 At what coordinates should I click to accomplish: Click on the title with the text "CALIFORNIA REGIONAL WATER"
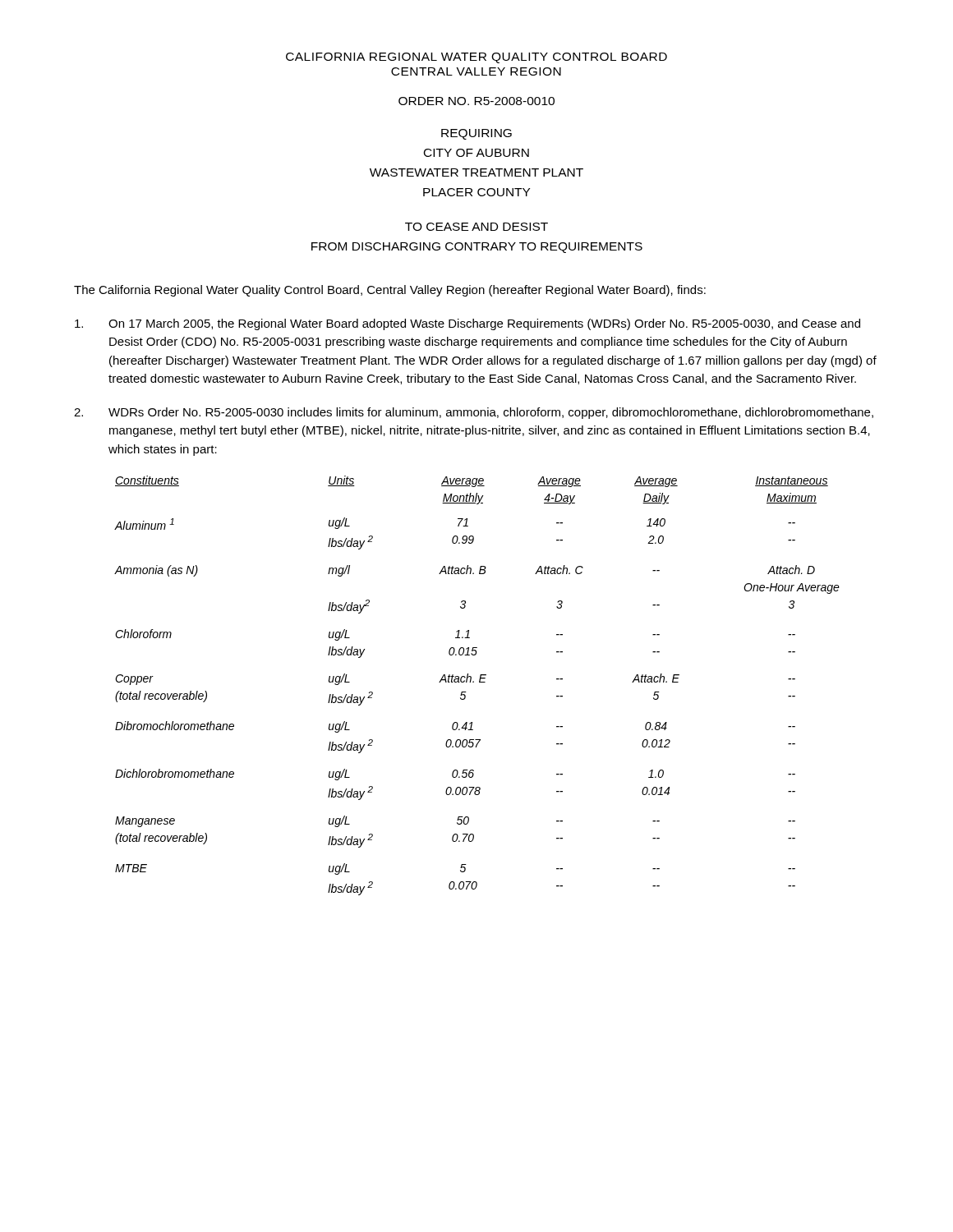click(x=476, y=64)
